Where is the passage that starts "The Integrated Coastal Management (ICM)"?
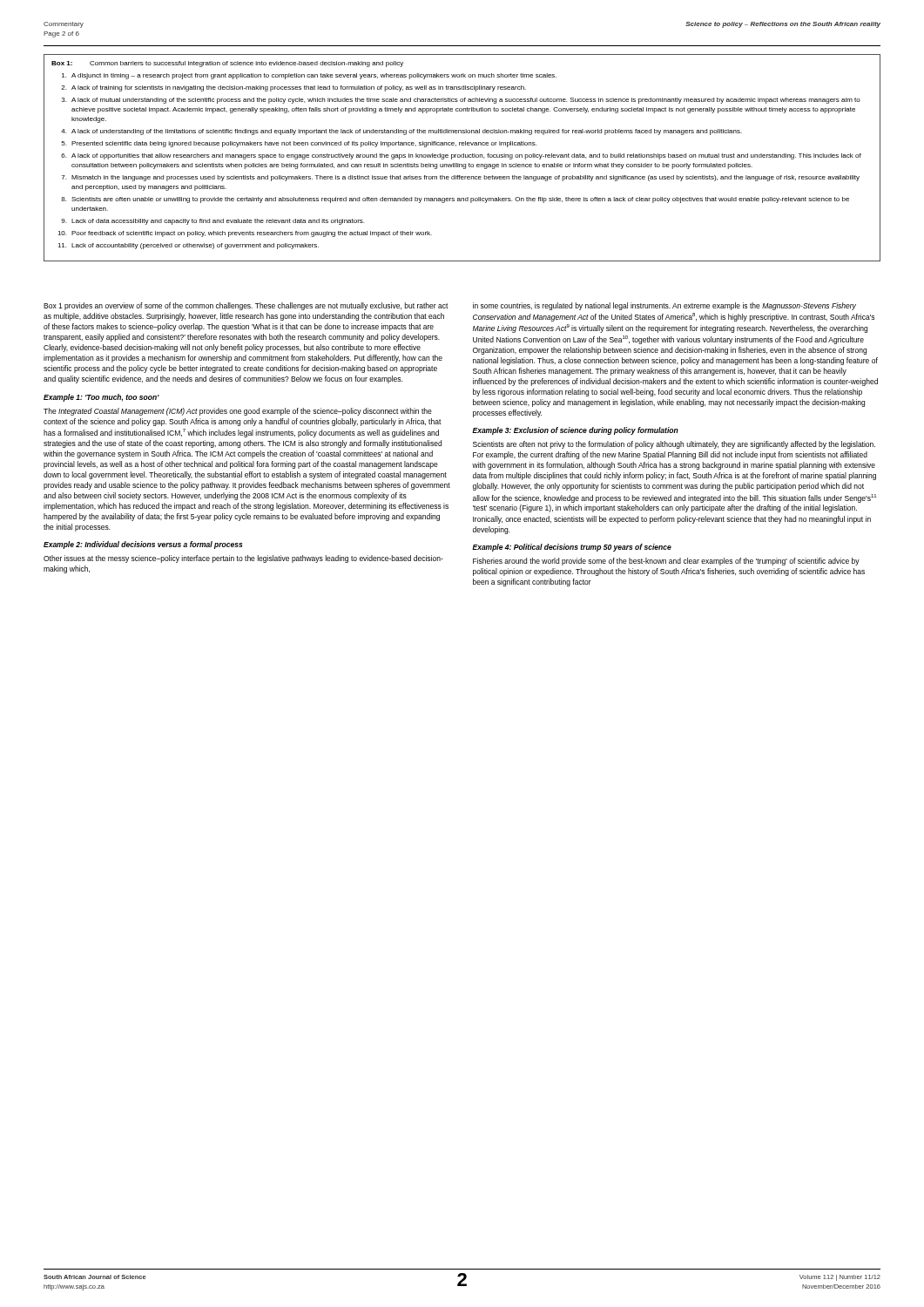This screenshot has width=924, height=1307. [248, 469]
